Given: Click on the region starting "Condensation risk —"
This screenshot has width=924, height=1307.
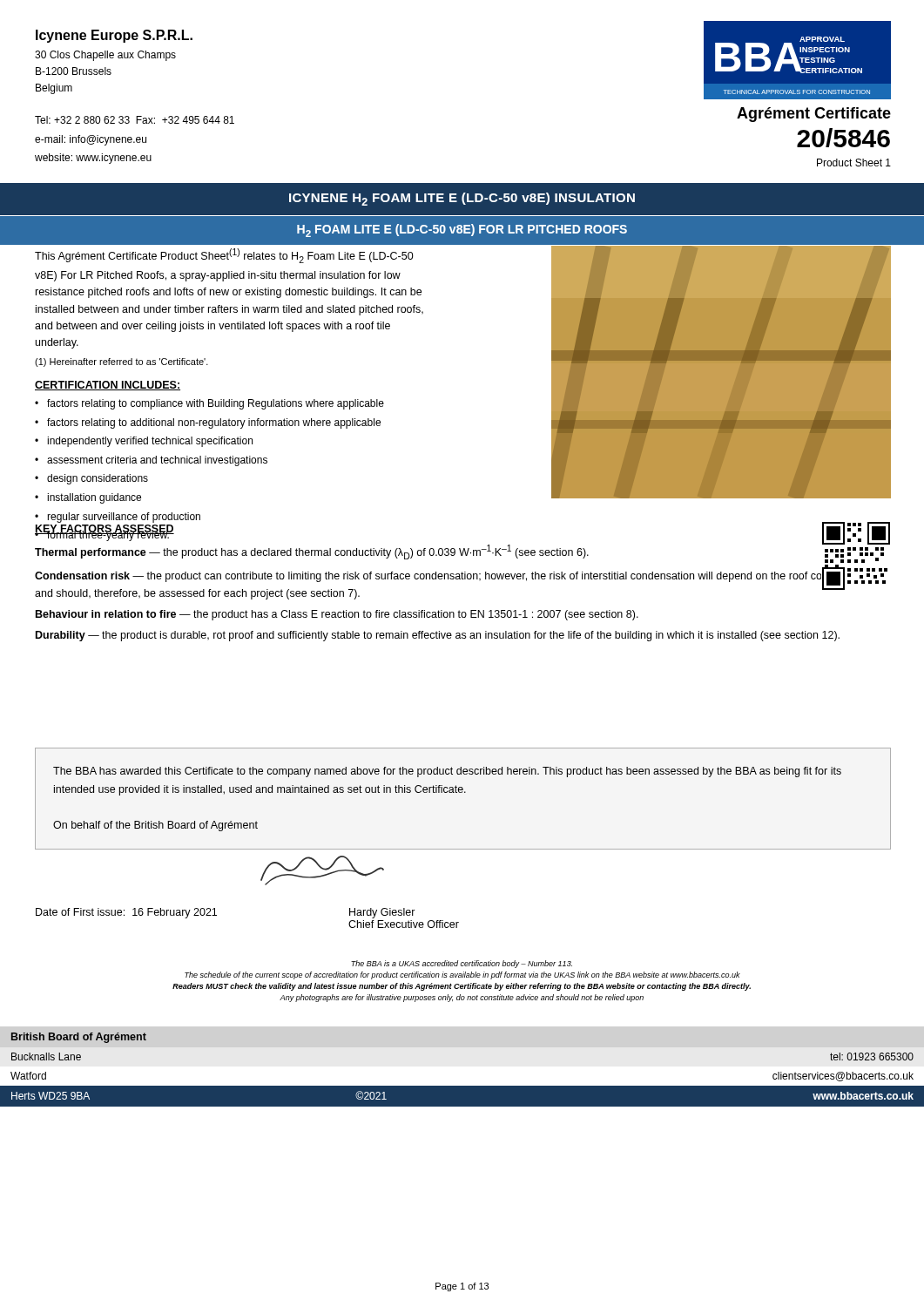Looking at the screenshot, I should [452, 585].
